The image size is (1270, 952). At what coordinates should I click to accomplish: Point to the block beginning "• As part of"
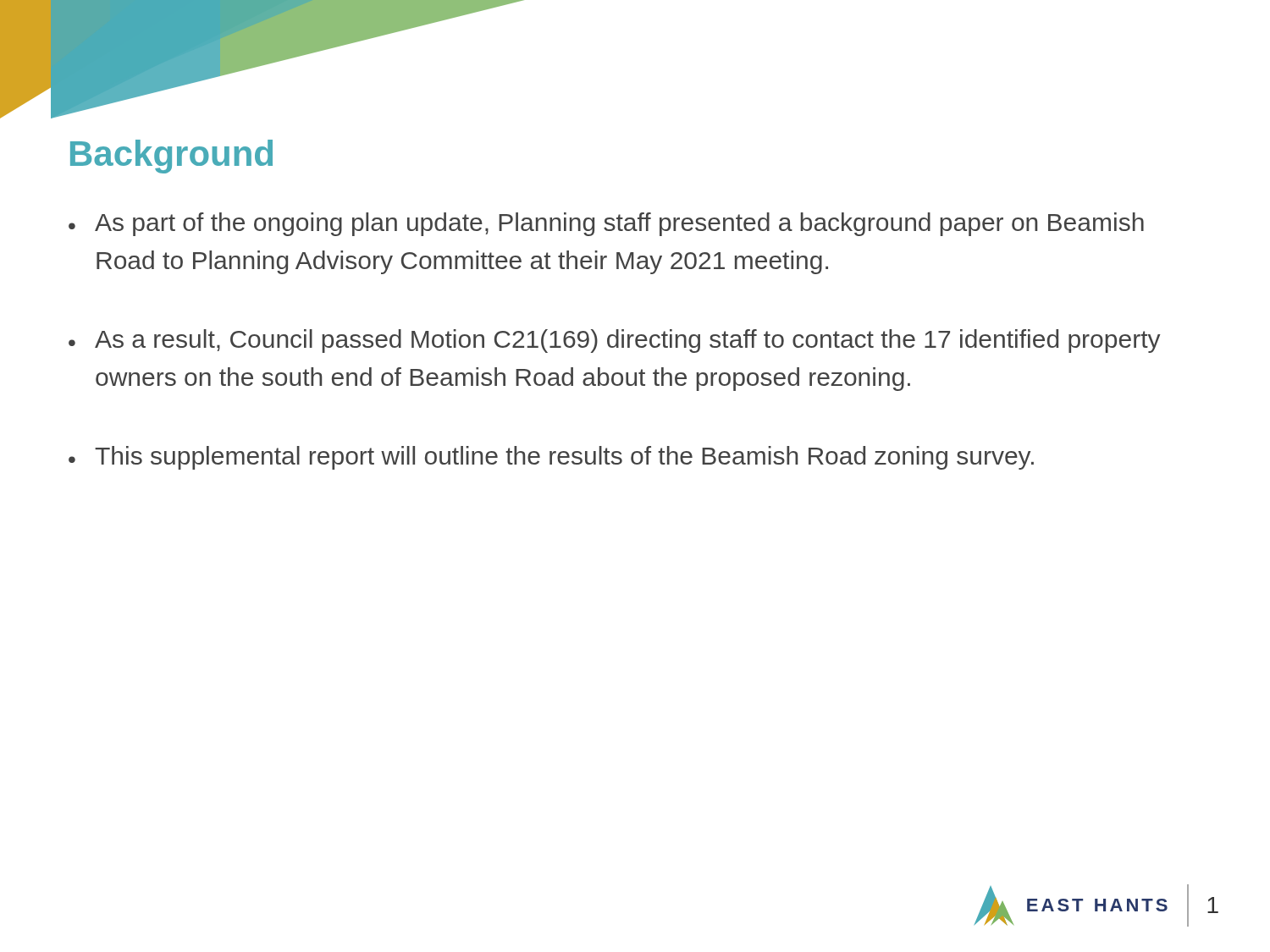pos(635,241)
